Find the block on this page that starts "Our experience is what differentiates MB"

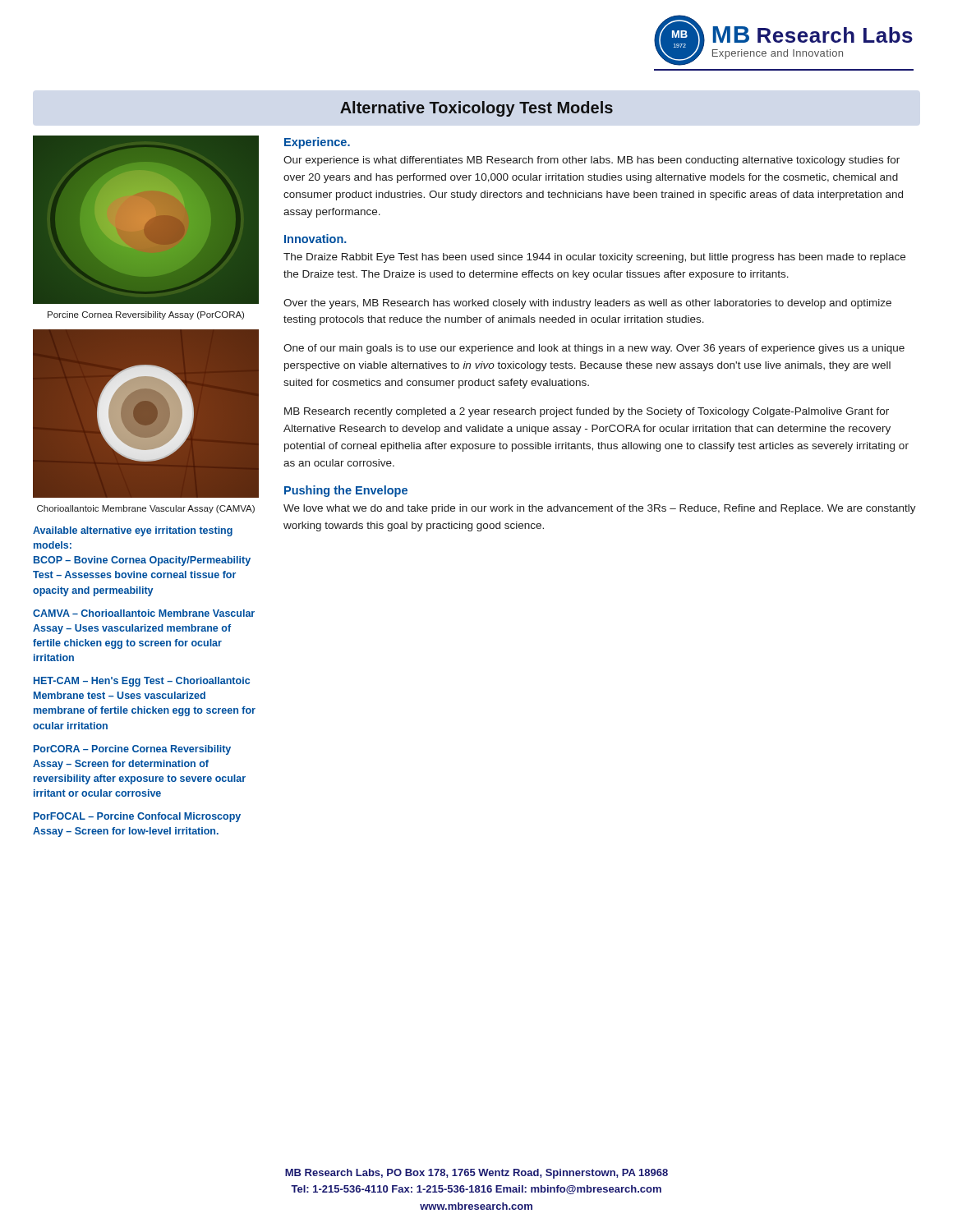tap(594, 186)
